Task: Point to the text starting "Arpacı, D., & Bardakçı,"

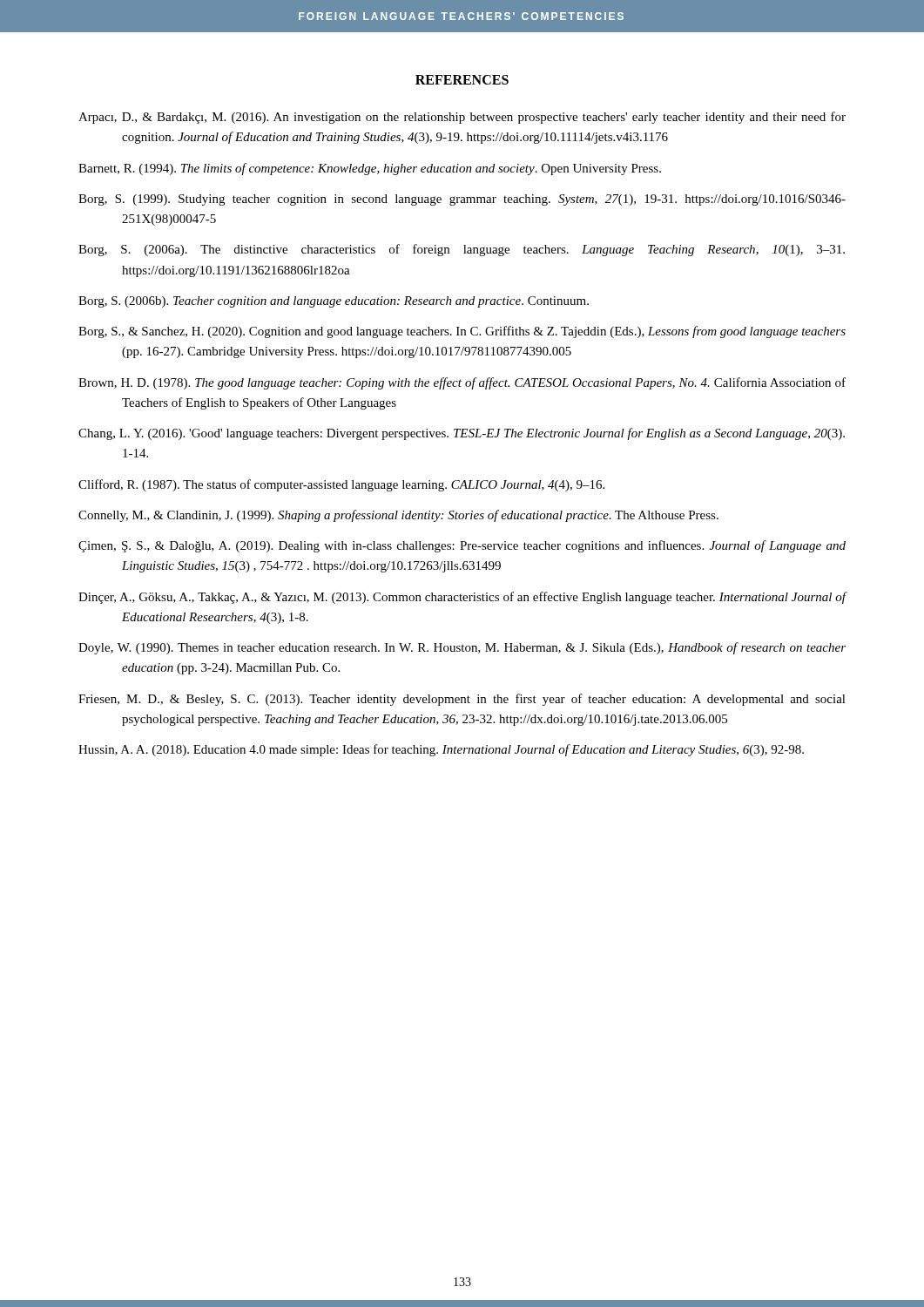Action: [462, 127]
